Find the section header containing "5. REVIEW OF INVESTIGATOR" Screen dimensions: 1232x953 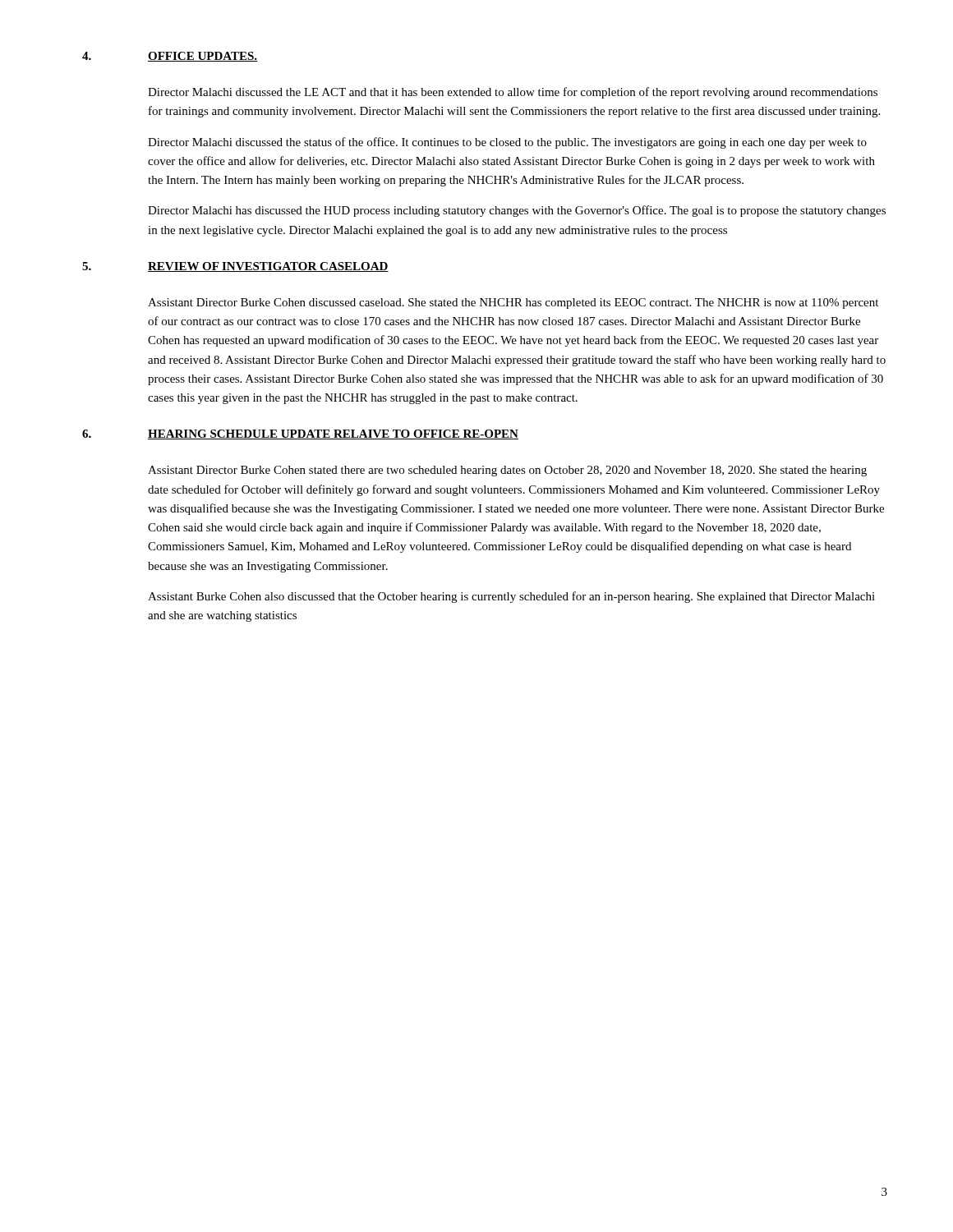[235, 267]
